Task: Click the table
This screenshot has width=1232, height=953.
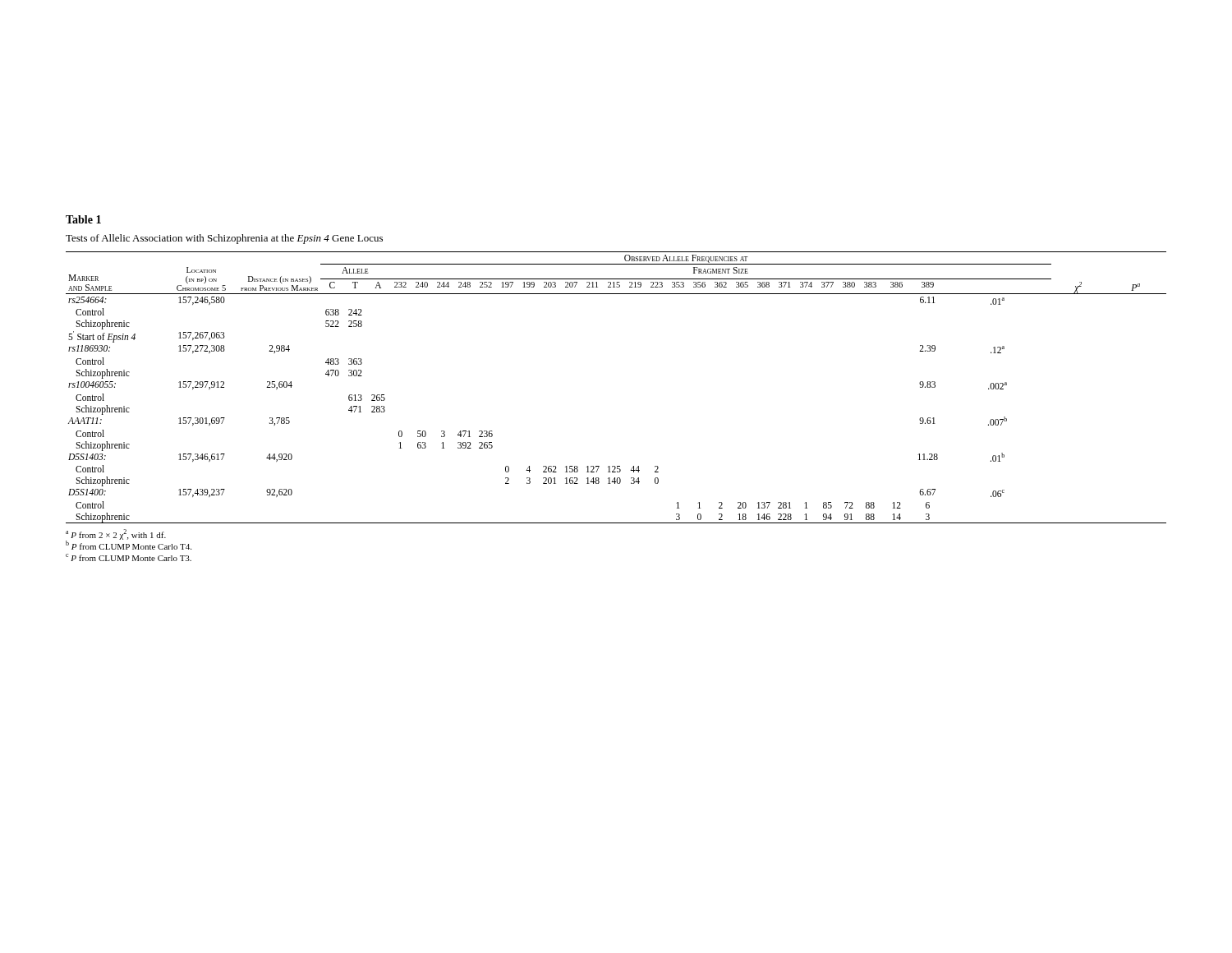Action: pyautogui.click(x=616, y=407)
